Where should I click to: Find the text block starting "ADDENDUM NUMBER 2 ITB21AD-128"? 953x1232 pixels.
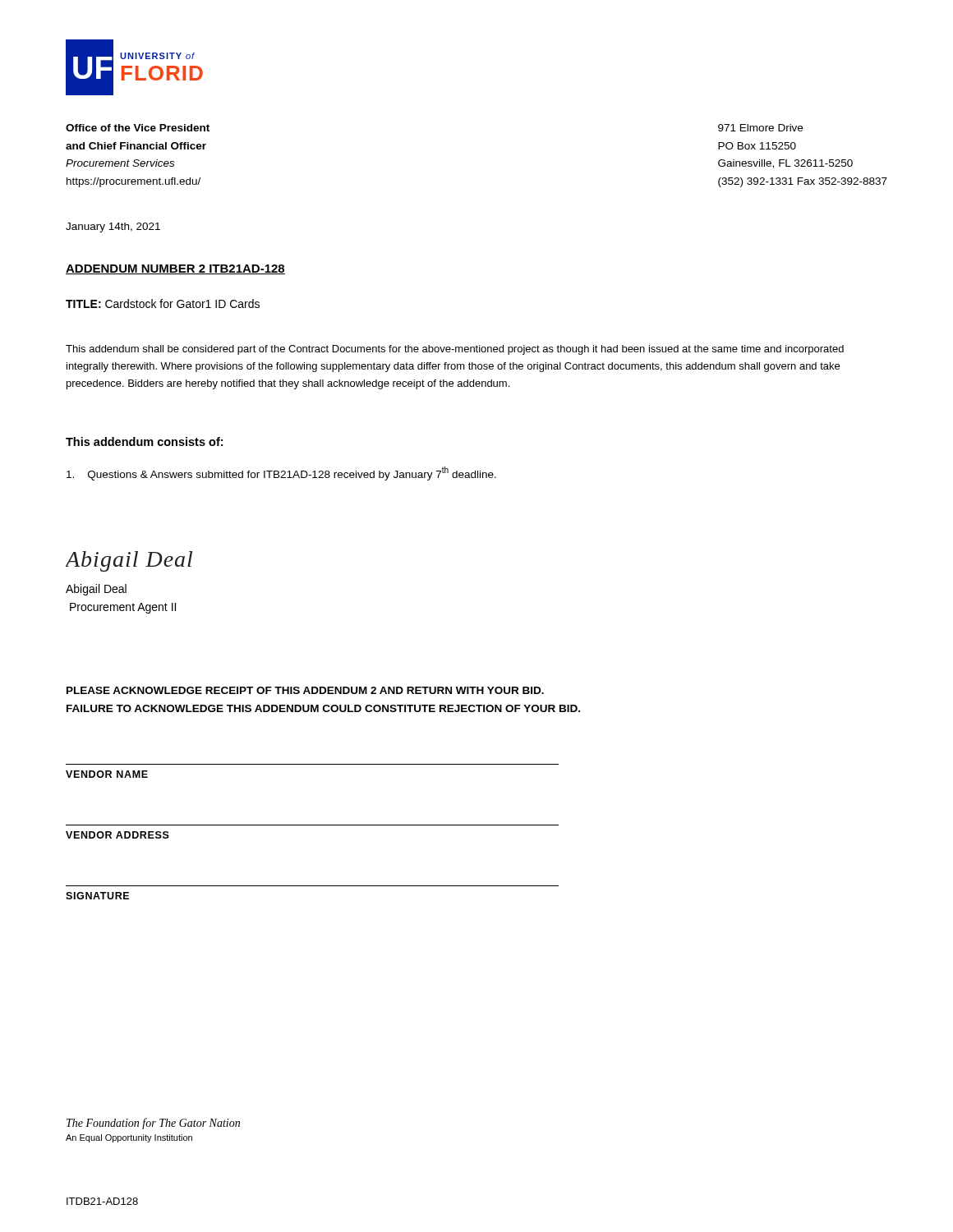pyautogui.click(x=175, y=268)
